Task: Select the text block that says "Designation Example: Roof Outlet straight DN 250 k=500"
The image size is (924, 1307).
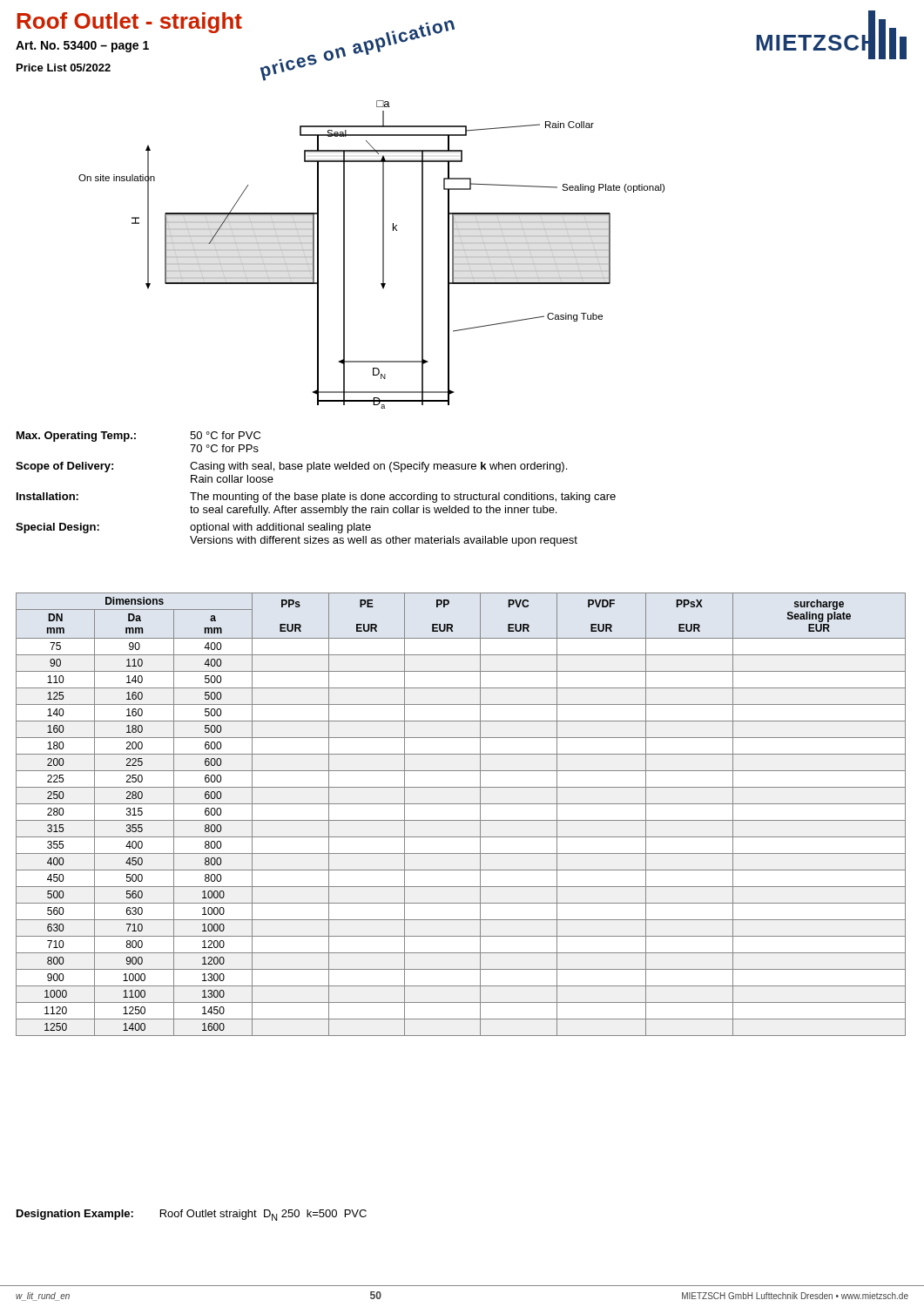Action: [x=191, y=1214]
